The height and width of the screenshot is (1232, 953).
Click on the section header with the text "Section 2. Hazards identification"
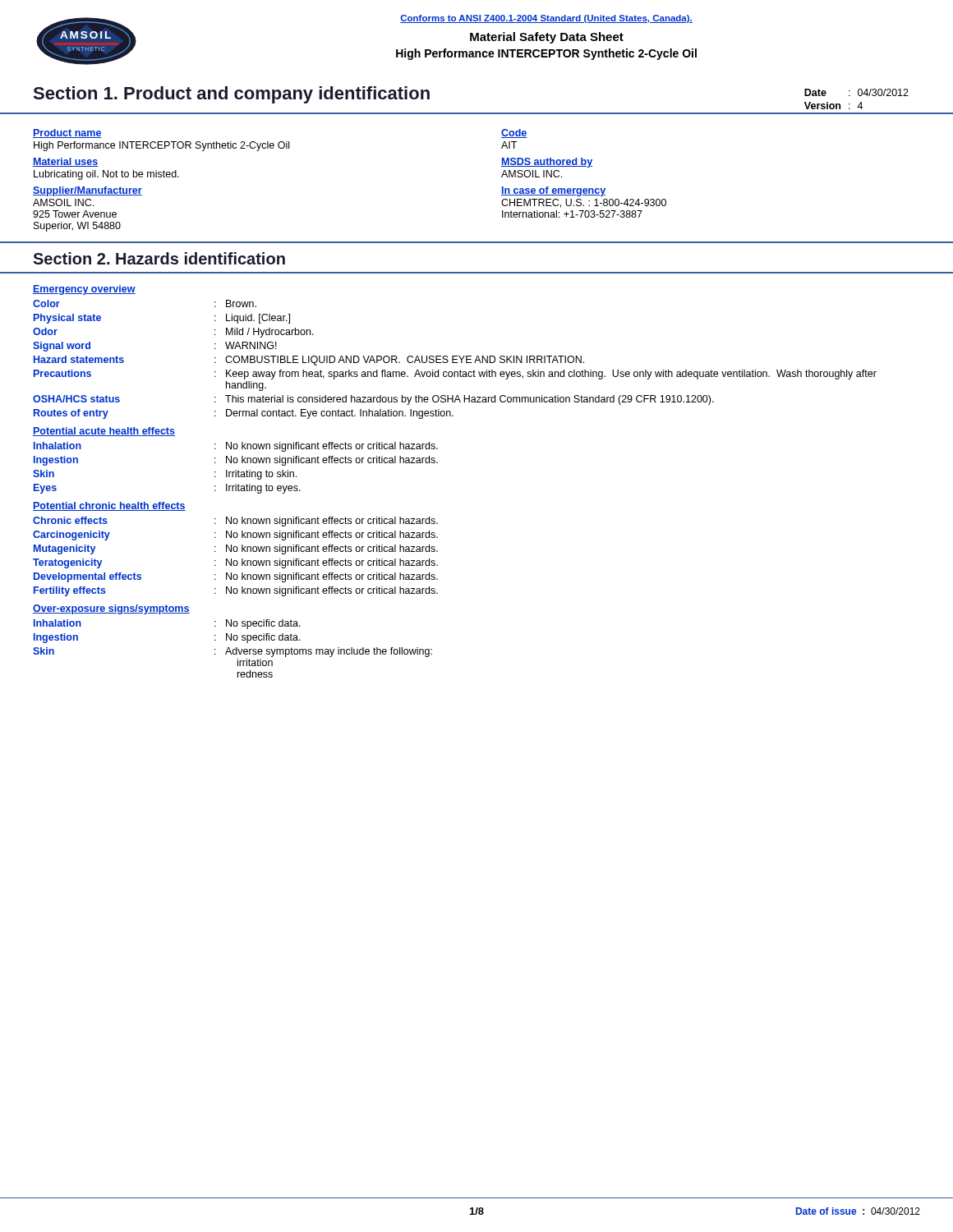click(x=159, y=259)
